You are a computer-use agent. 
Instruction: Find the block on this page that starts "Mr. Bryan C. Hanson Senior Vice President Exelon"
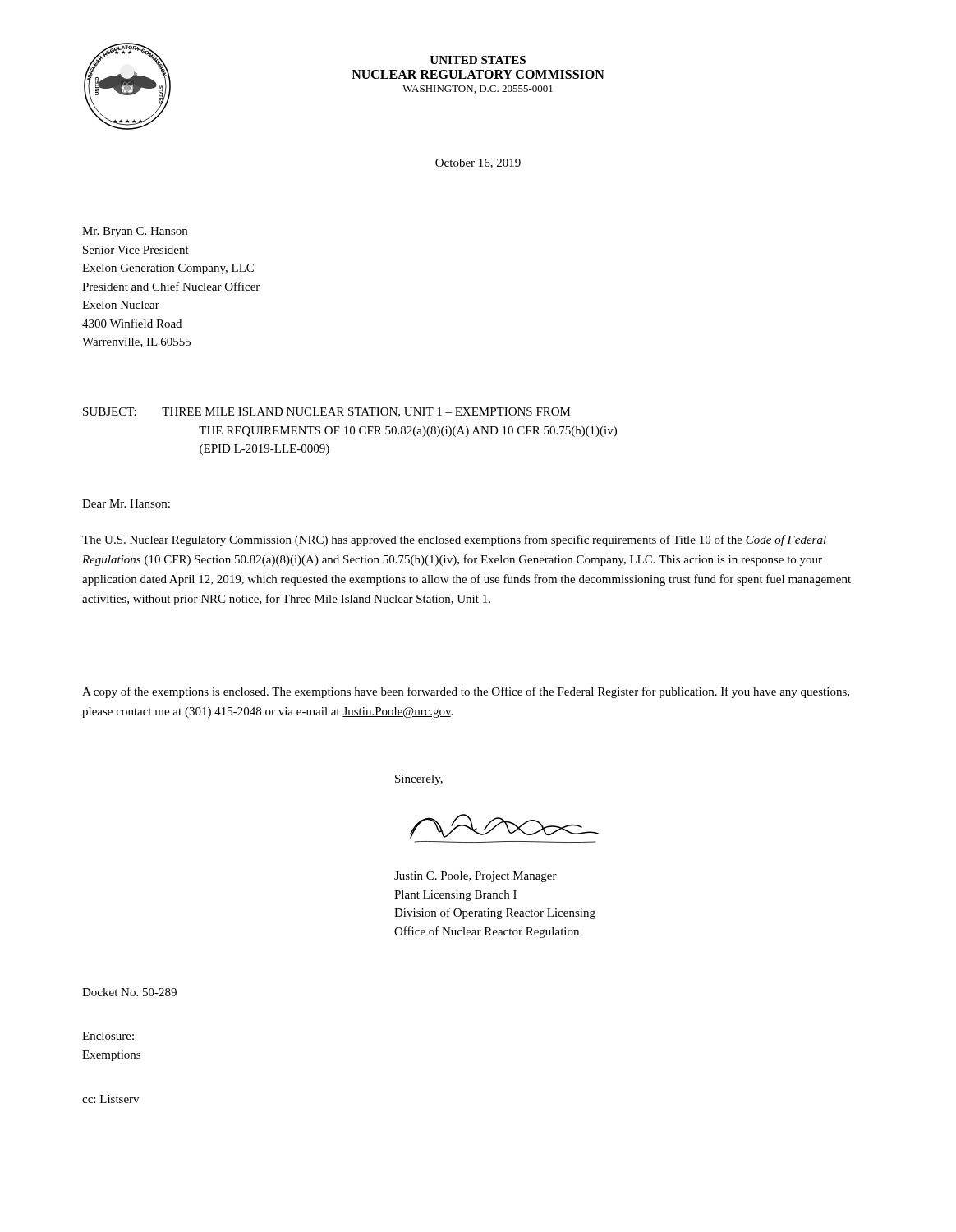[171, 286]
